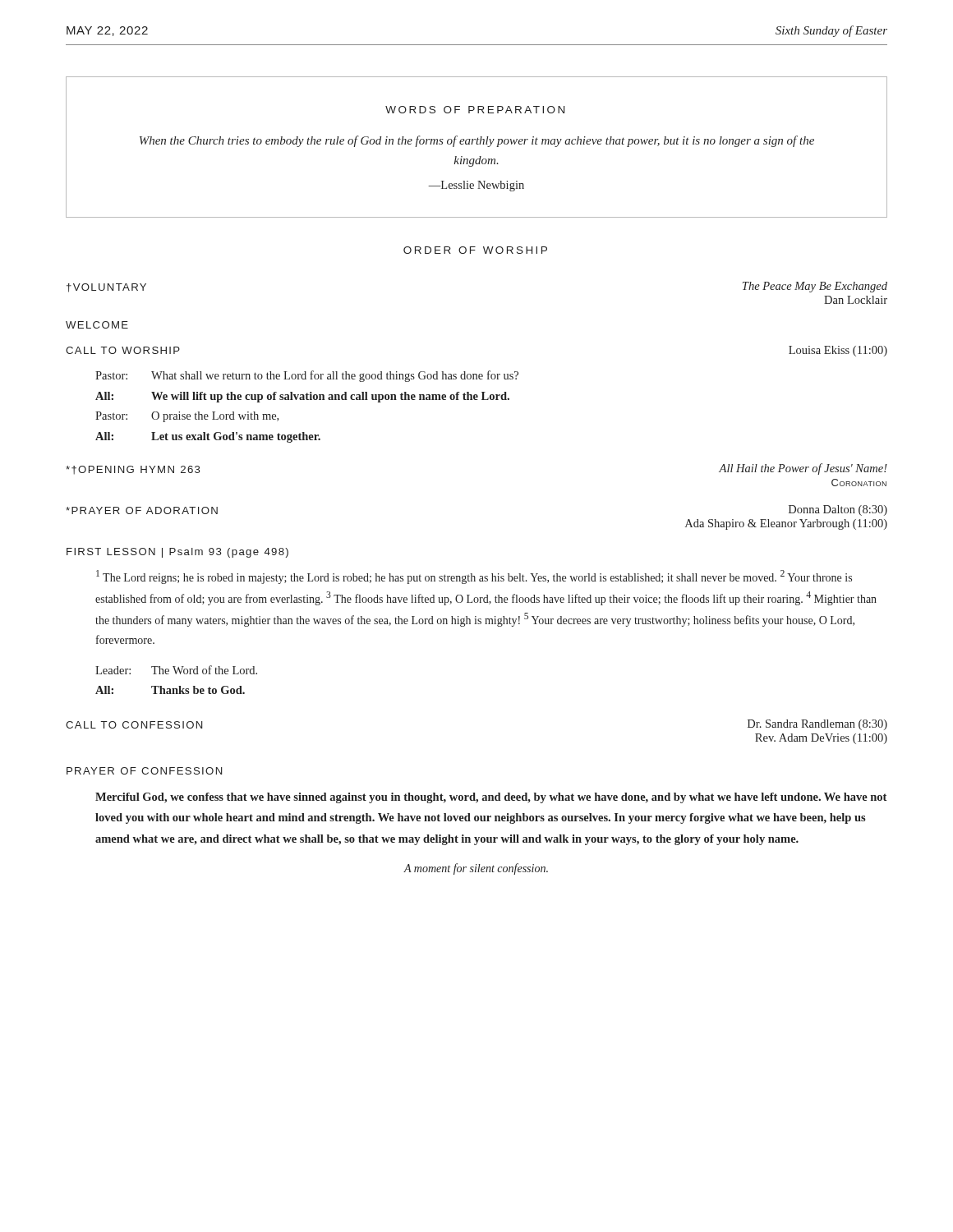Find "A moment for silent confession." on this page

(x=476, y=869)
